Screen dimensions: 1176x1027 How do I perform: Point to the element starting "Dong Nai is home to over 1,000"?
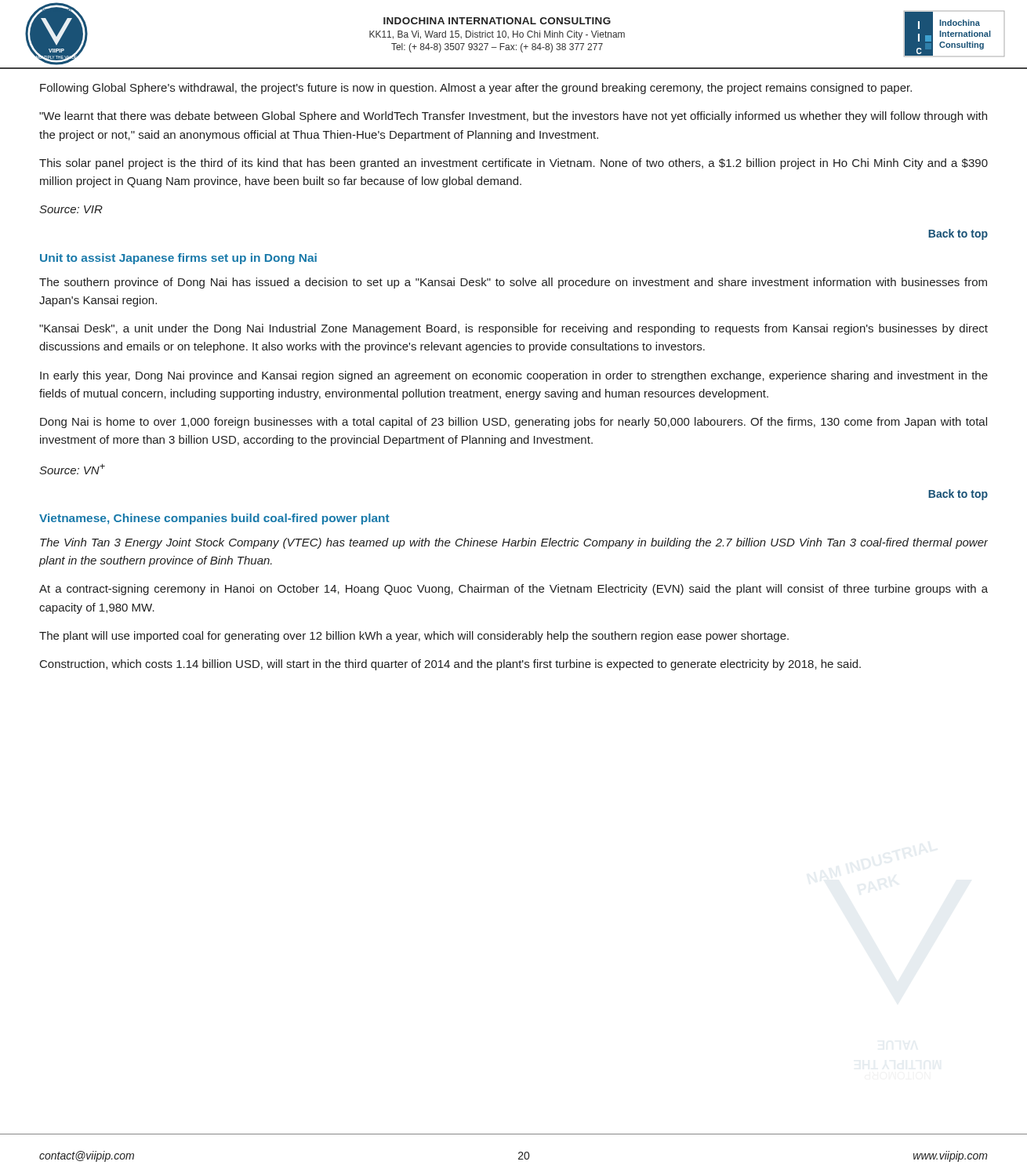[x=514, y=431]
